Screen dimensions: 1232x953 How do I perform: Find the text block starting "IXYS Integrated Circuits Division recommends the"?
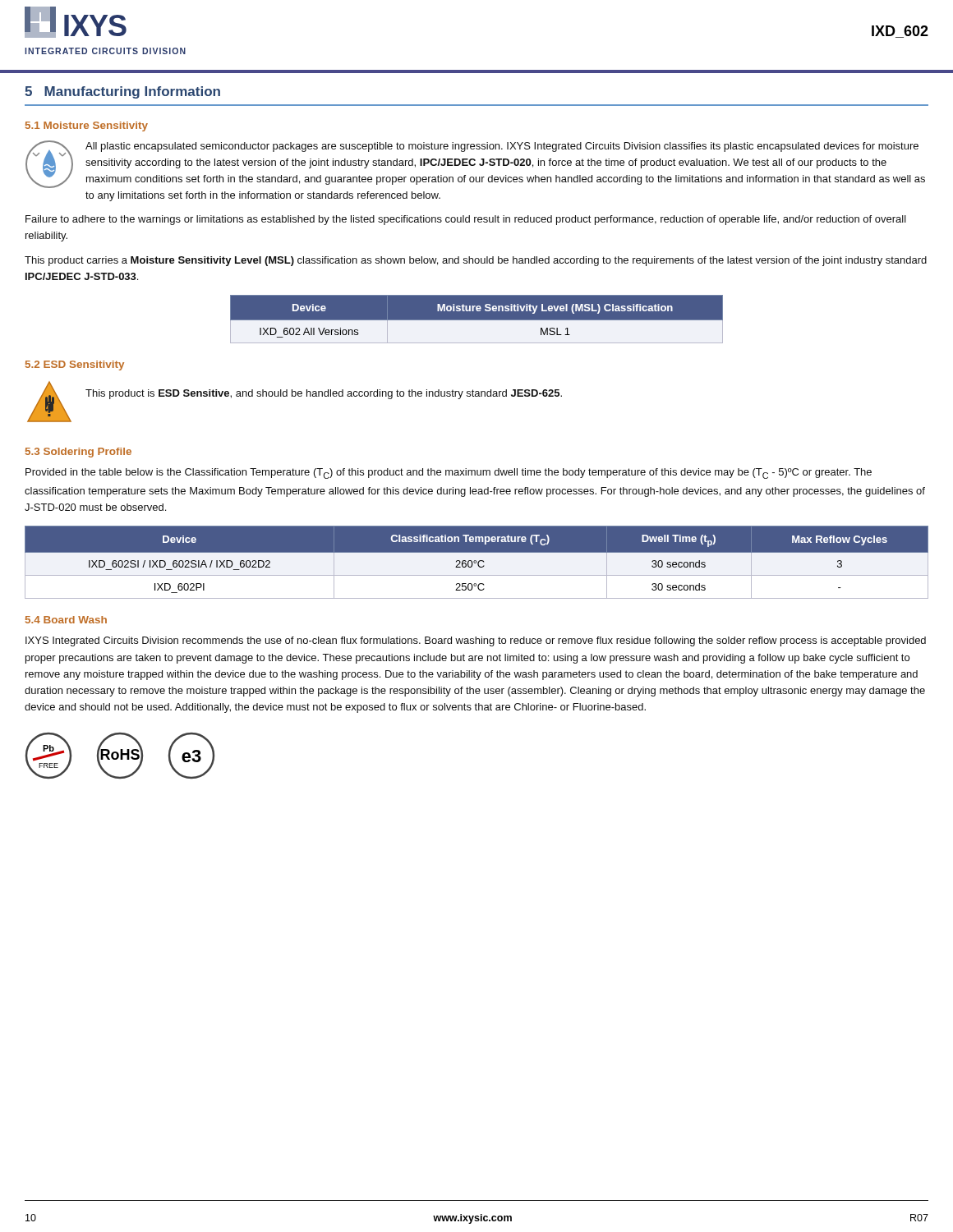(476, 674)
